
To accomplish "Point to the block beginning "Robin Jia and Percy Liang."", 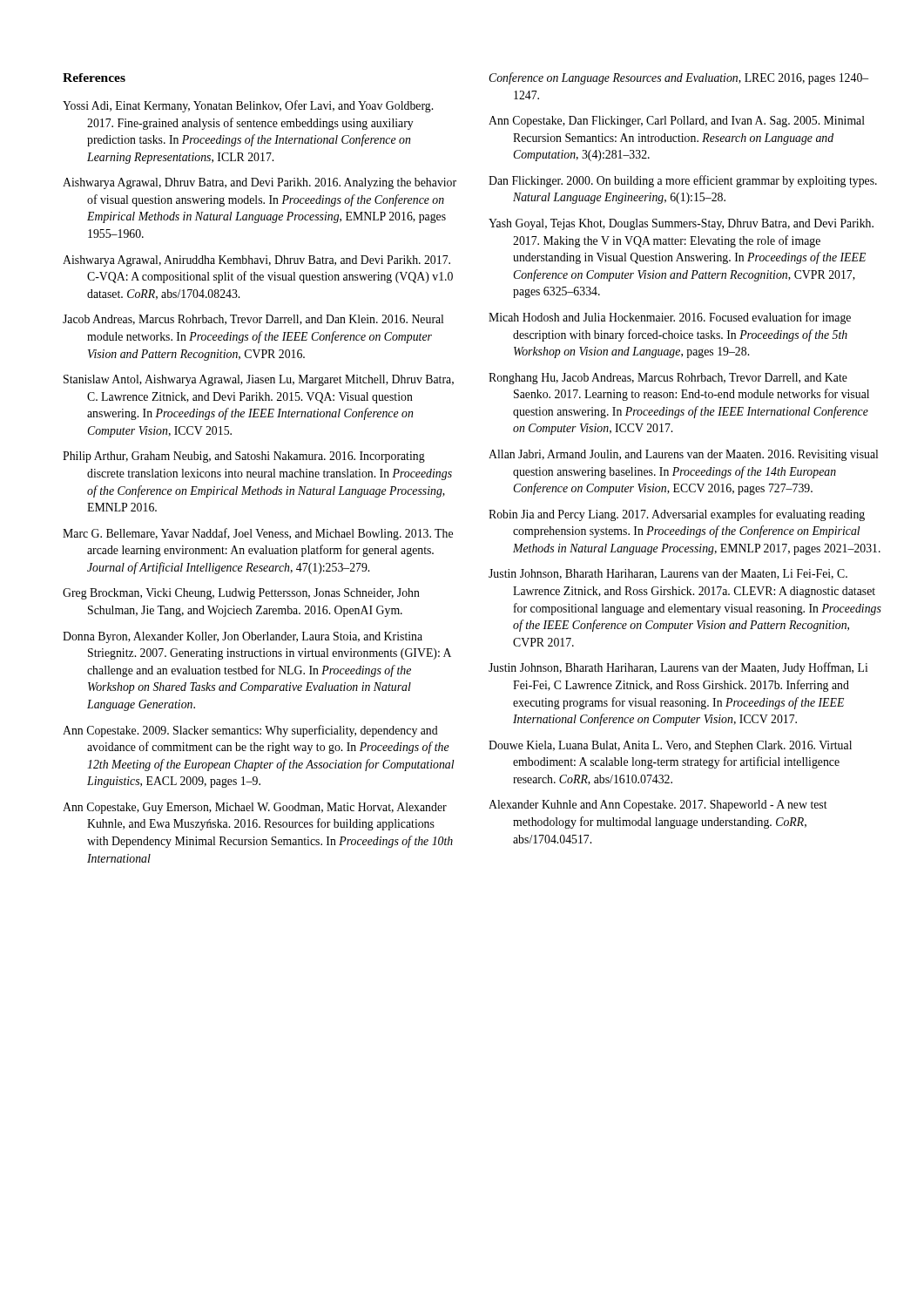I will (x=685, y=531).
